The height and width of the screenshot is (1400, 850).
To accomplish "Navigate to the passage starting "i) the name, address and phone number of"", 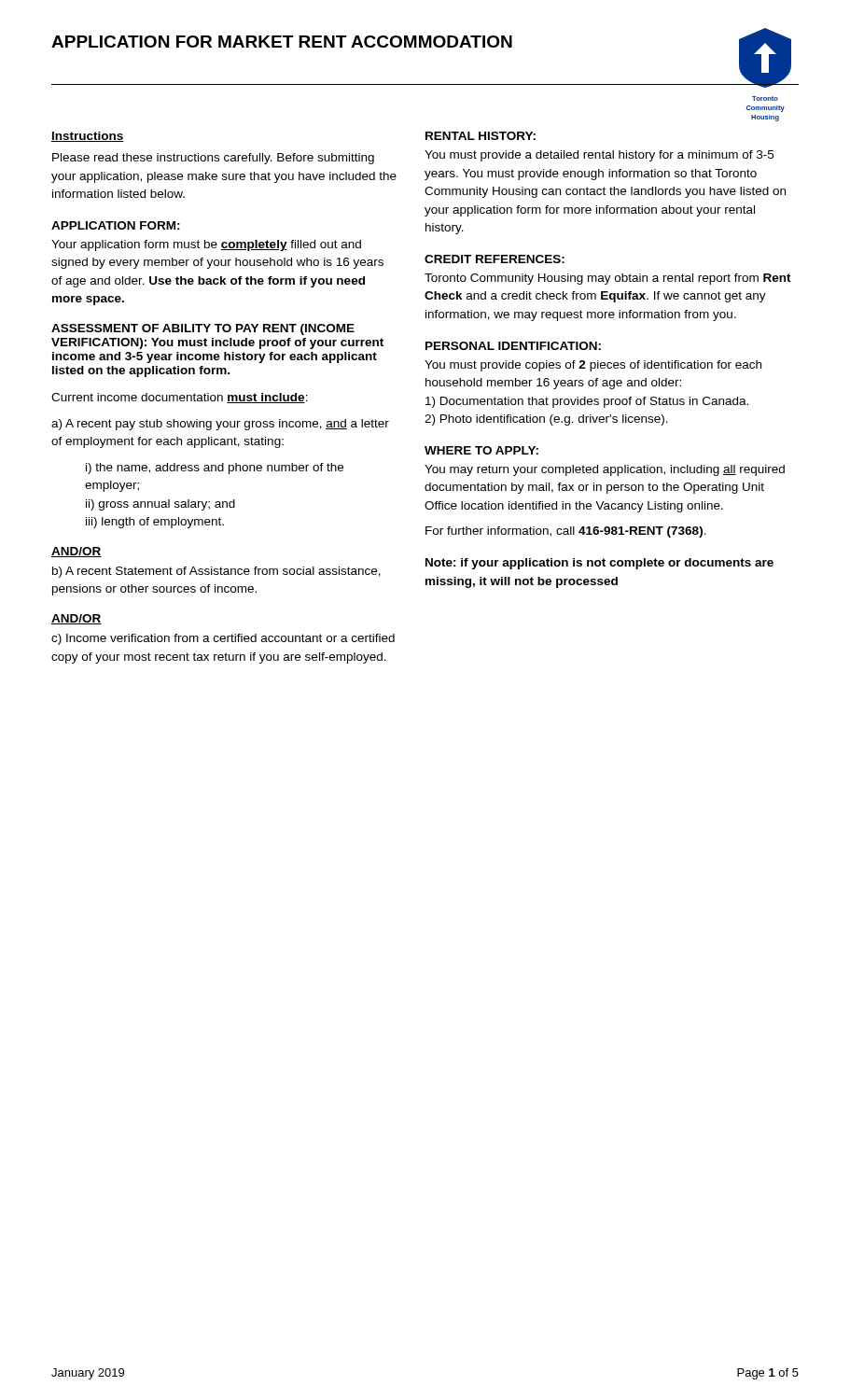I will click(x=214, y=476).
